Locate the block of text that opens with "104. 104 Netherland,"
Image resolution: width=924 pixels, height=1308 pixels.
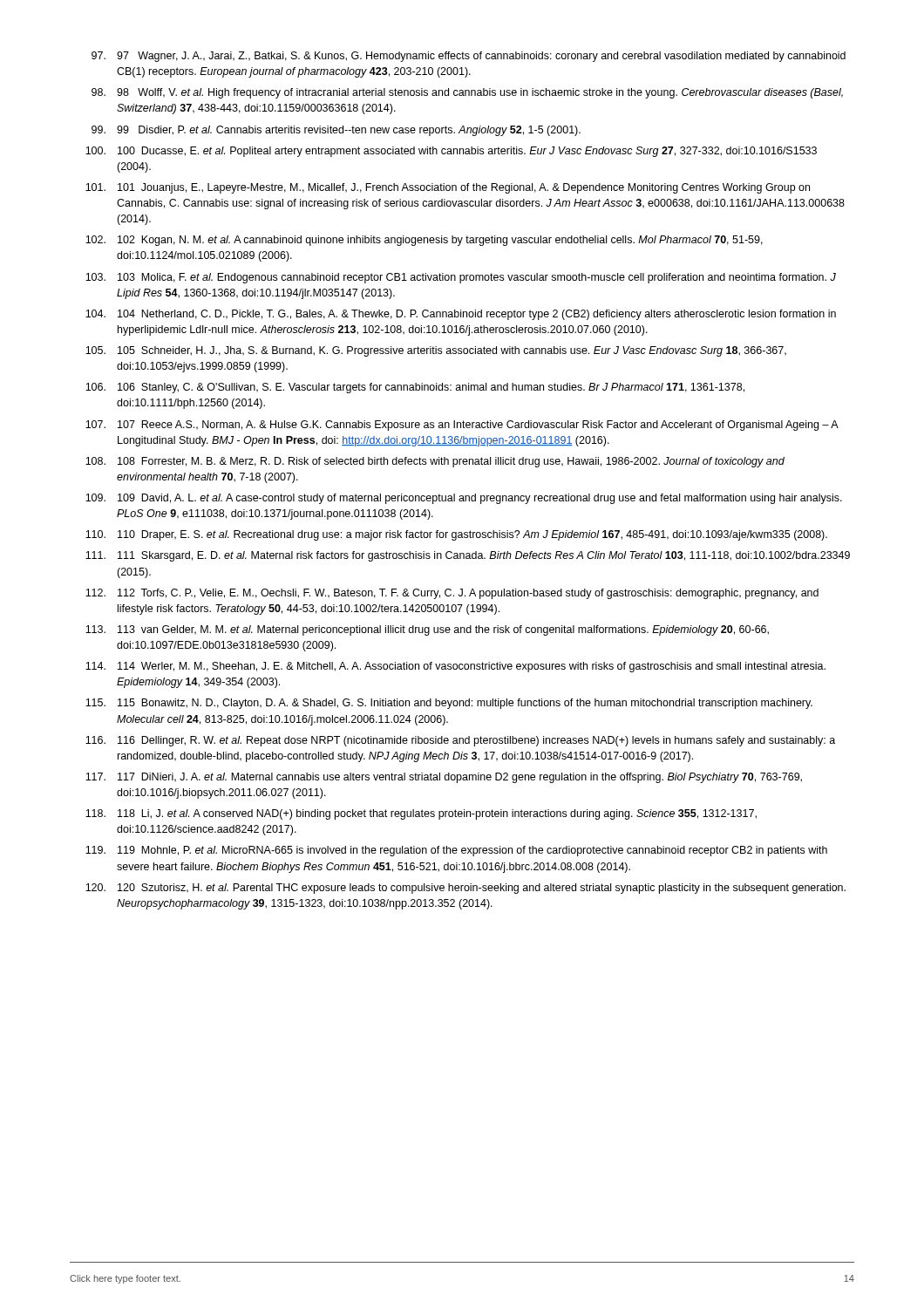pyautogui.click(x=462, y=322)
